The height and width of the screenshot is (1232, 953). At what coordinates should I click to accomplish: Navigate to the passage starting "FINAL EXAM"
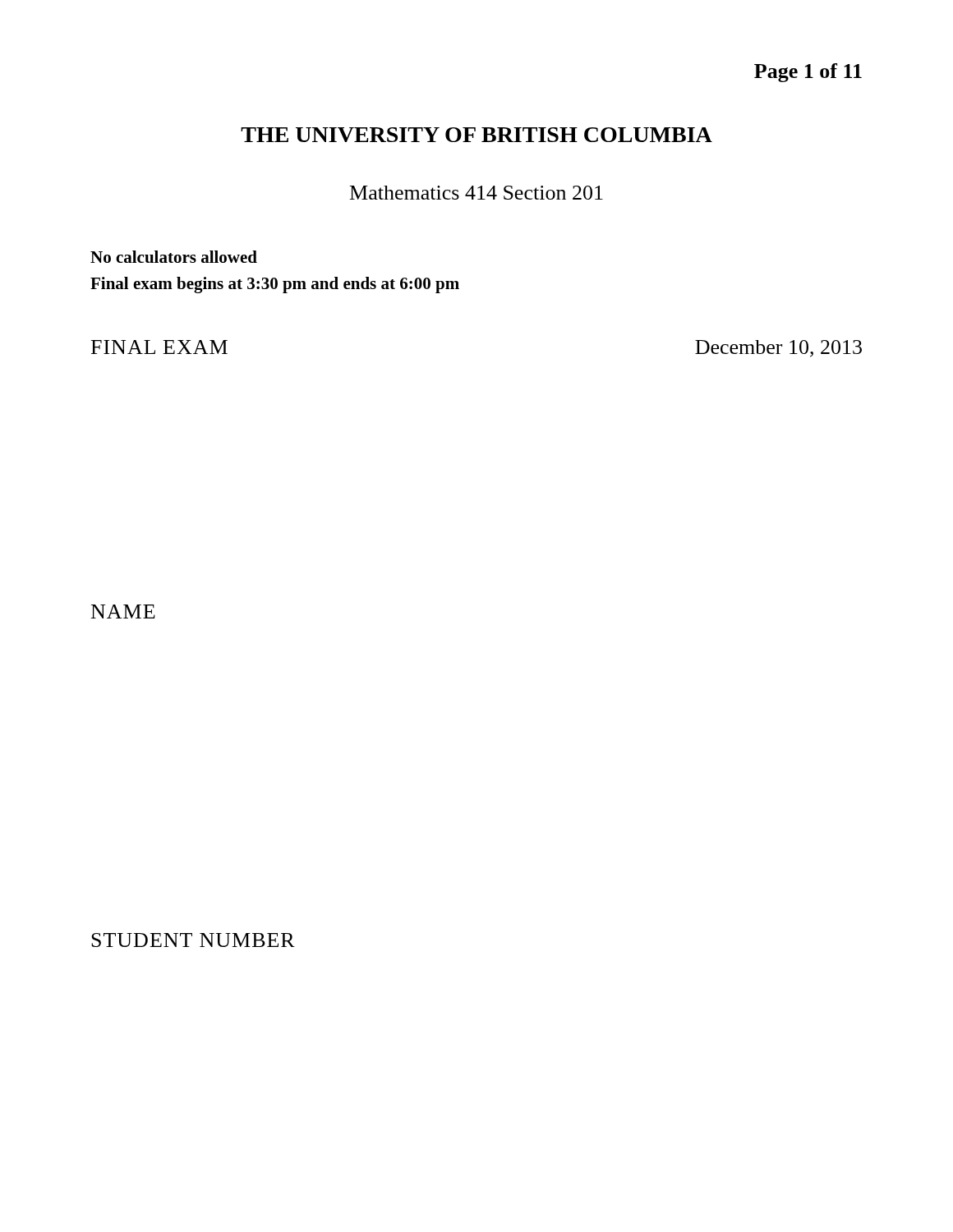click(x=160, y=347)
